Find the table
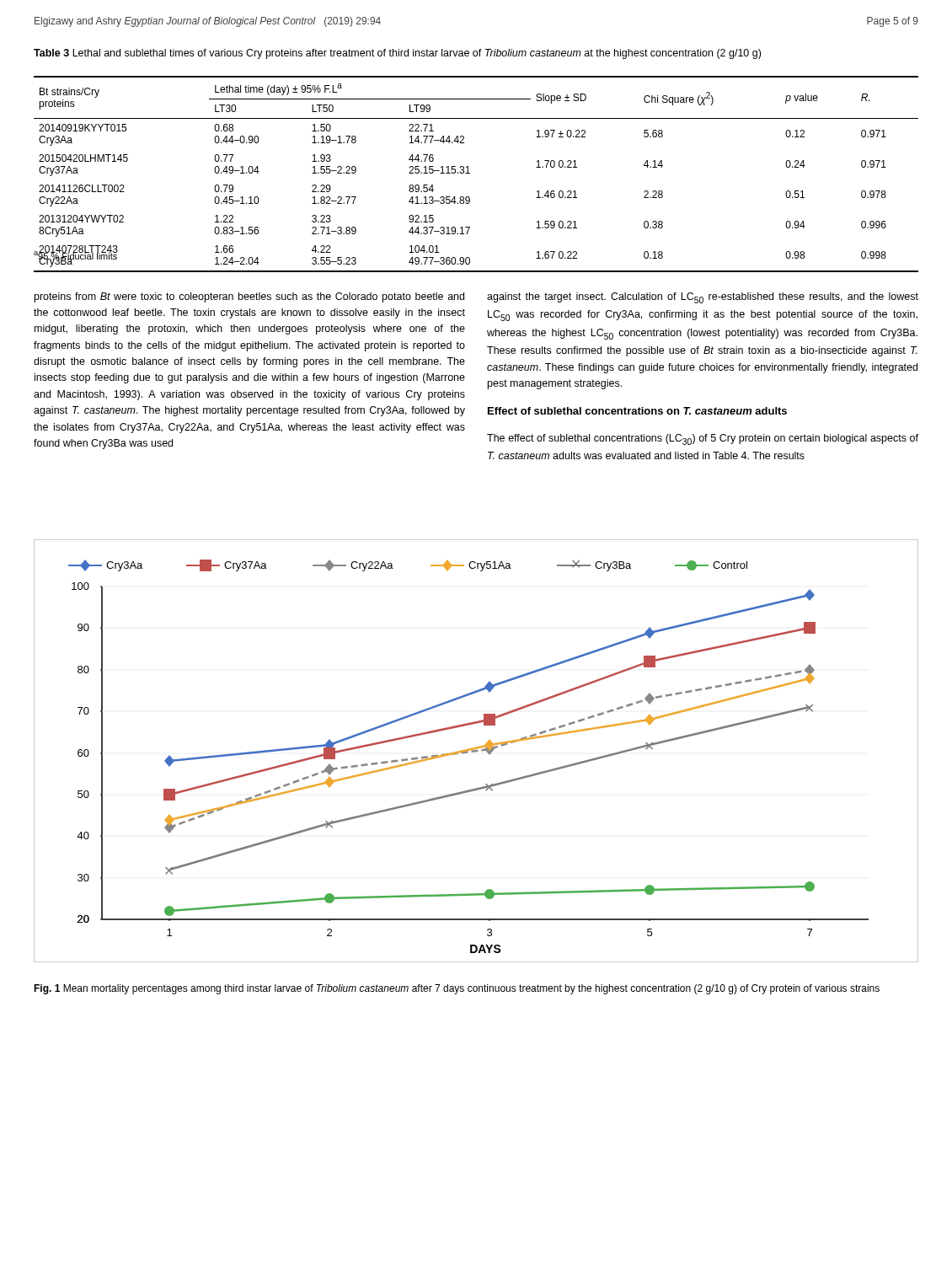Image resolution: width=952 pixels, height=1264 pixels. (x=476, y=174)
